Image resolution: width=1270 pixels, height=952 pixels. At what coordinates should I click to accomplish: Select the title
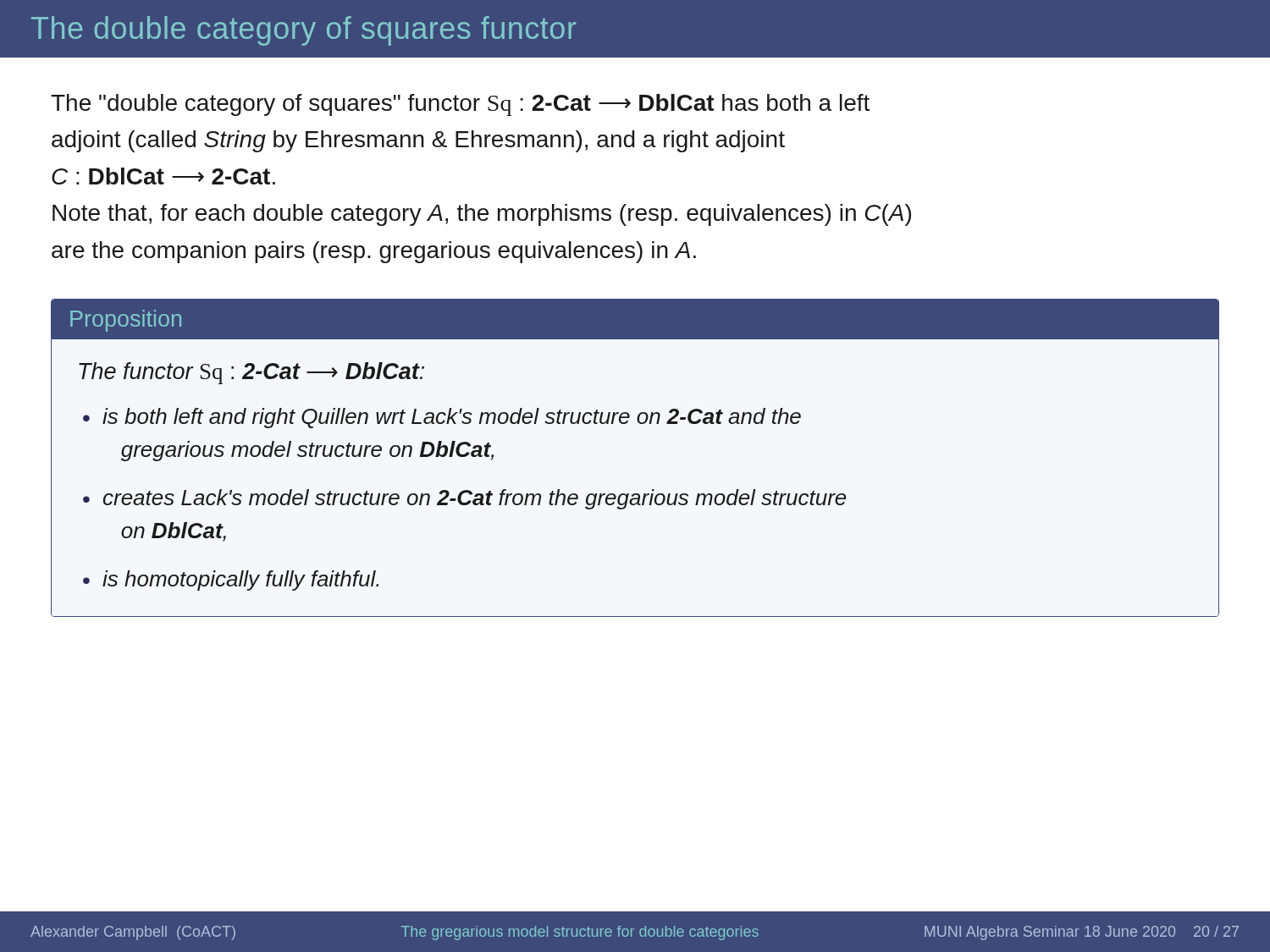pyautogui.click(x=304, y=29)
